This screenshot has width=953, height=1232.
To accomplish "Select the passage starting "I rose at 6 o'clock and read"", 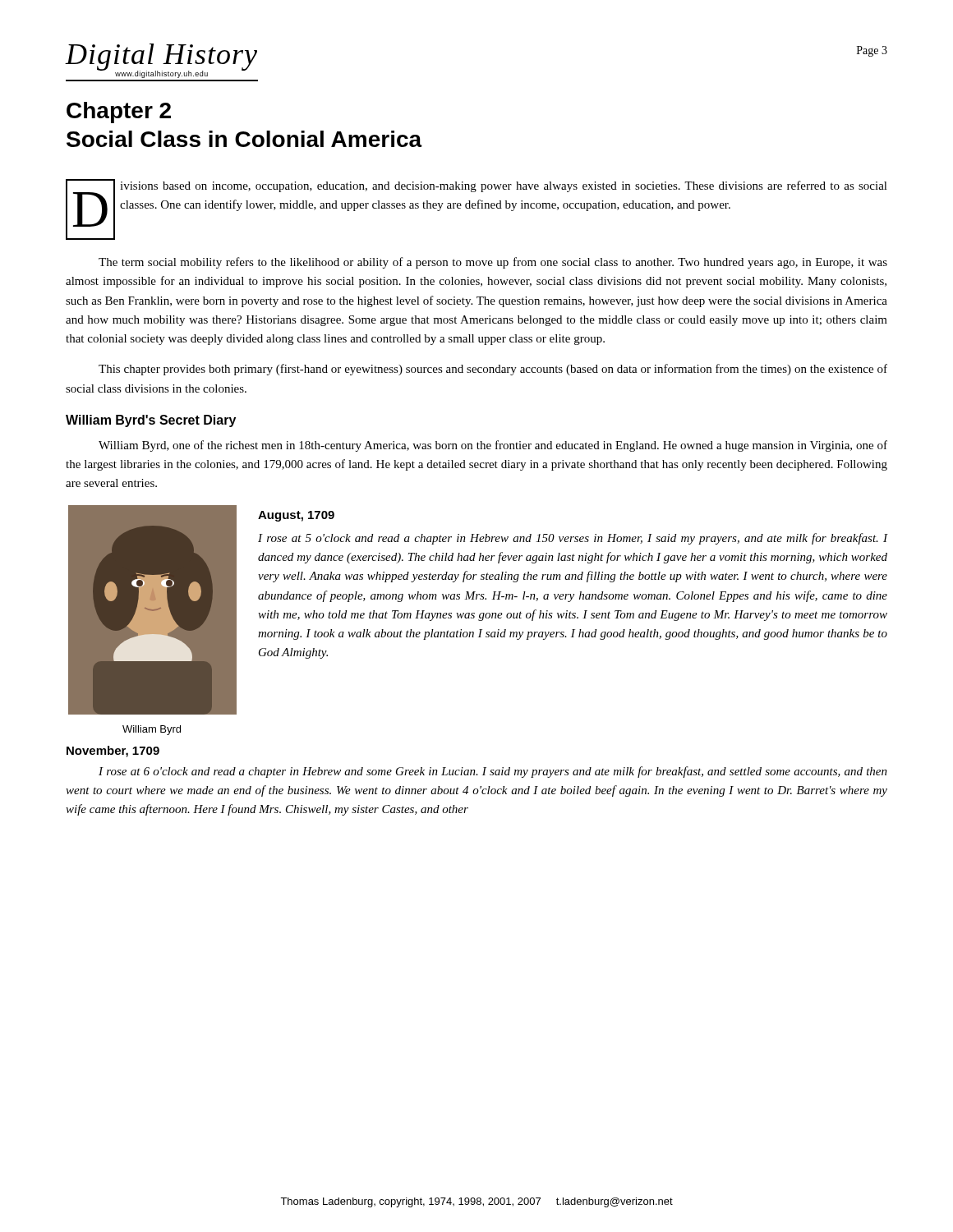I will (476, 790).
